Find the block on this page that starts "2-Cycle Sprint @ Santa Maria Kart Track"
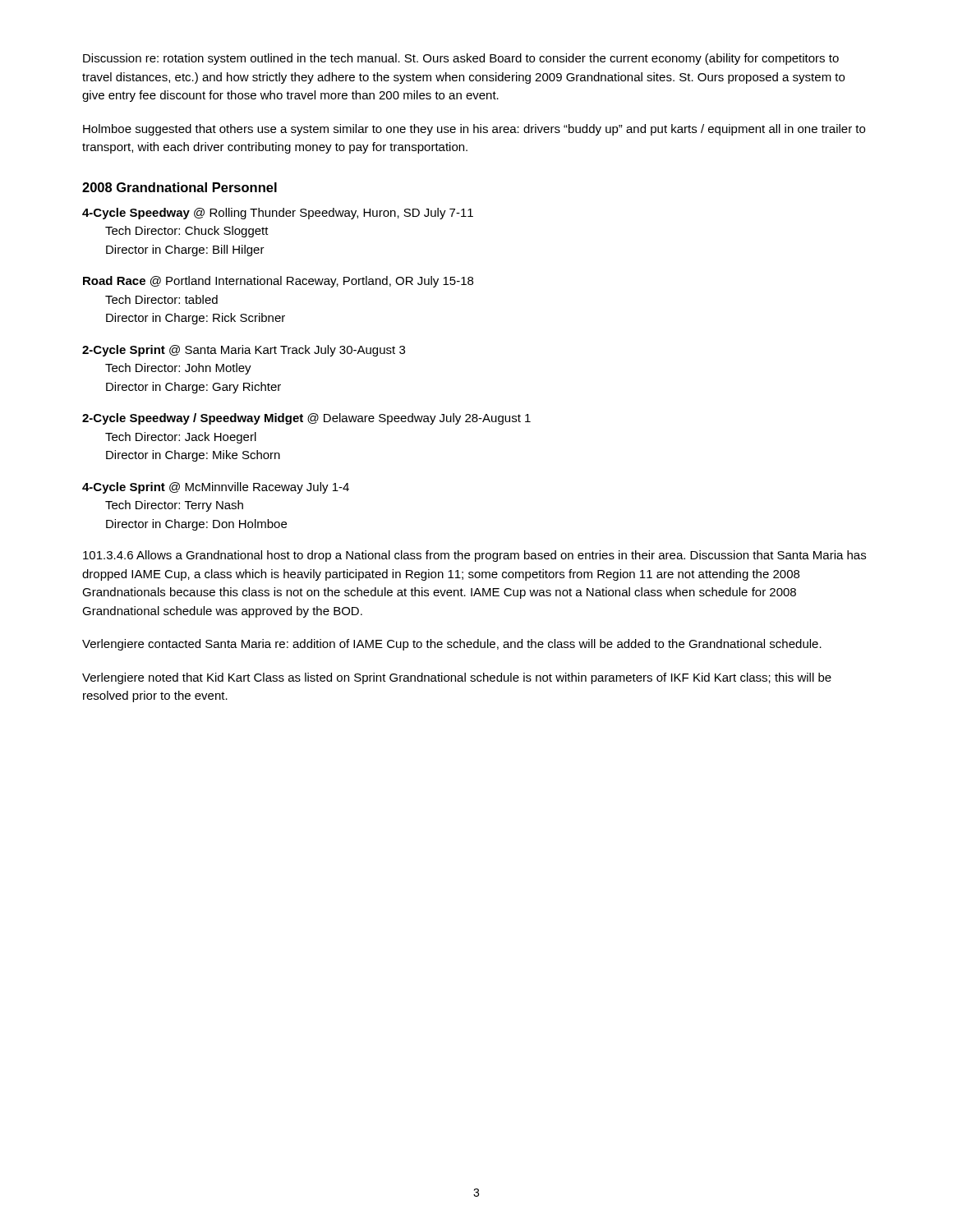The height and width of the screenshot is (1232, 953). [244, 351]
